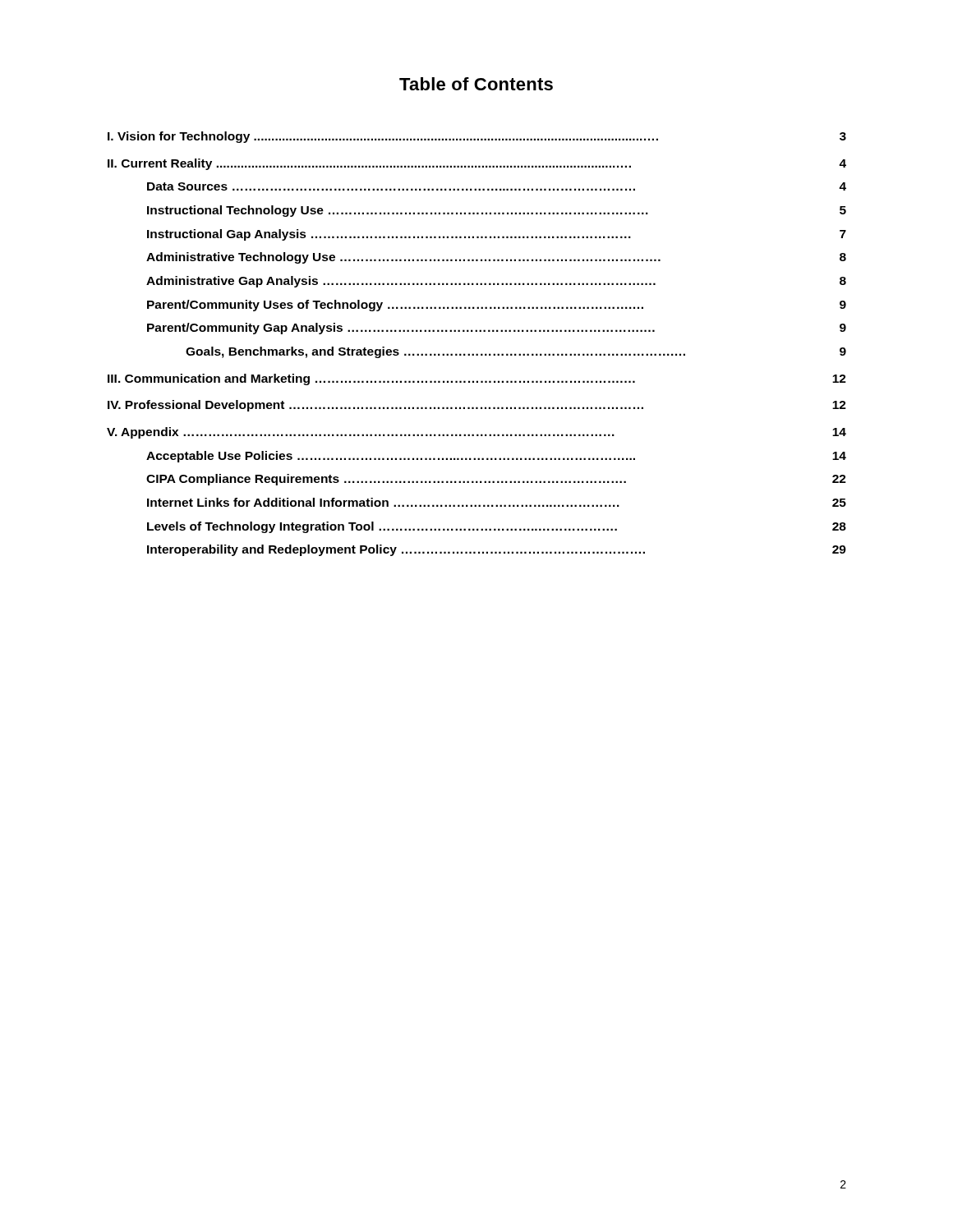The height and width of the screenshot is (1232, 953).
Task: Click where it says "Data Sources ………………………………………………………...………………………… 4"
Action: [496, 187]
